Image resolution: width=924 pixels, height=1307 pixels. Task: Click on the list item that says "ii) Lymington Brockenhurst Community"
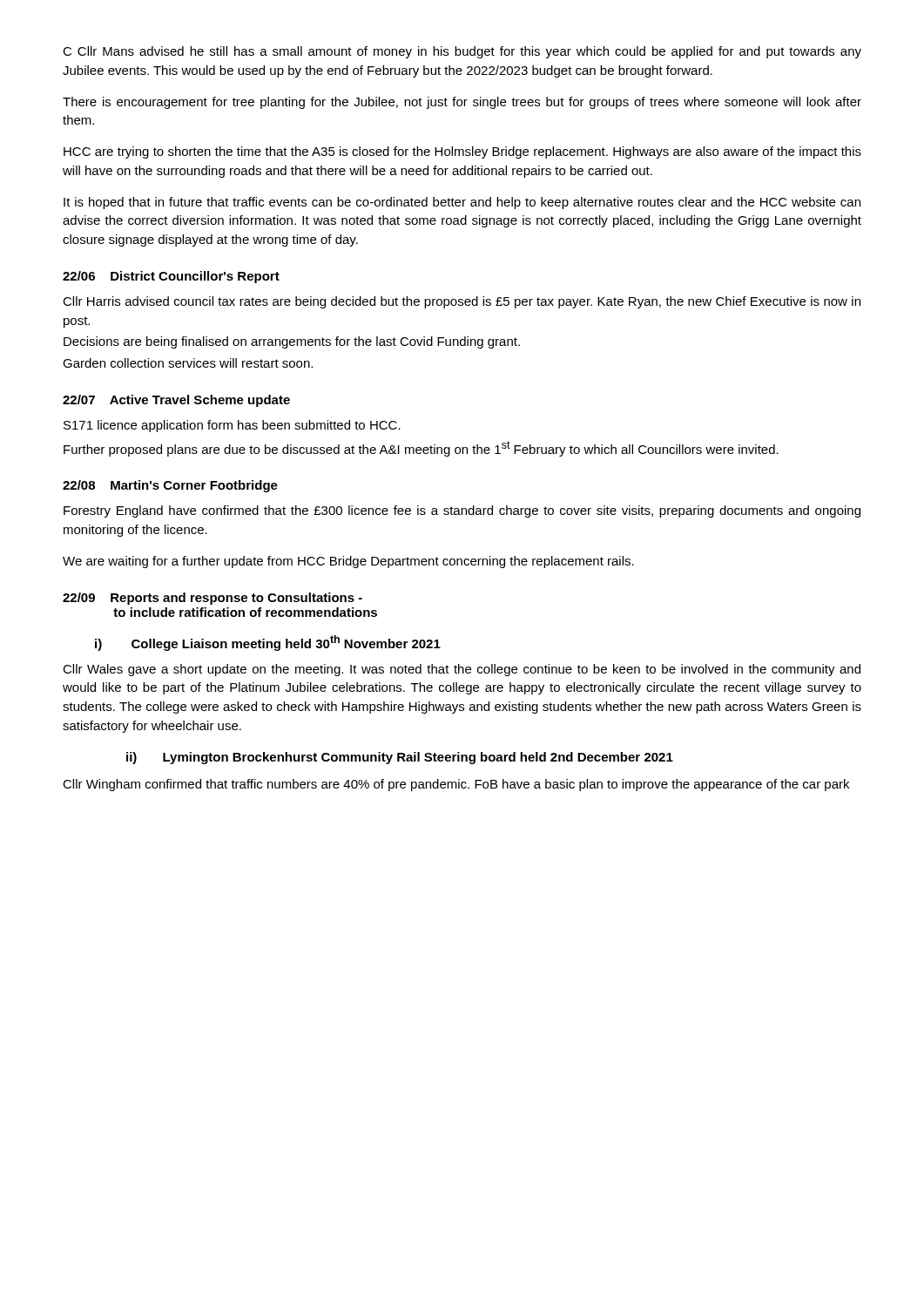click(x=399, y=756)
